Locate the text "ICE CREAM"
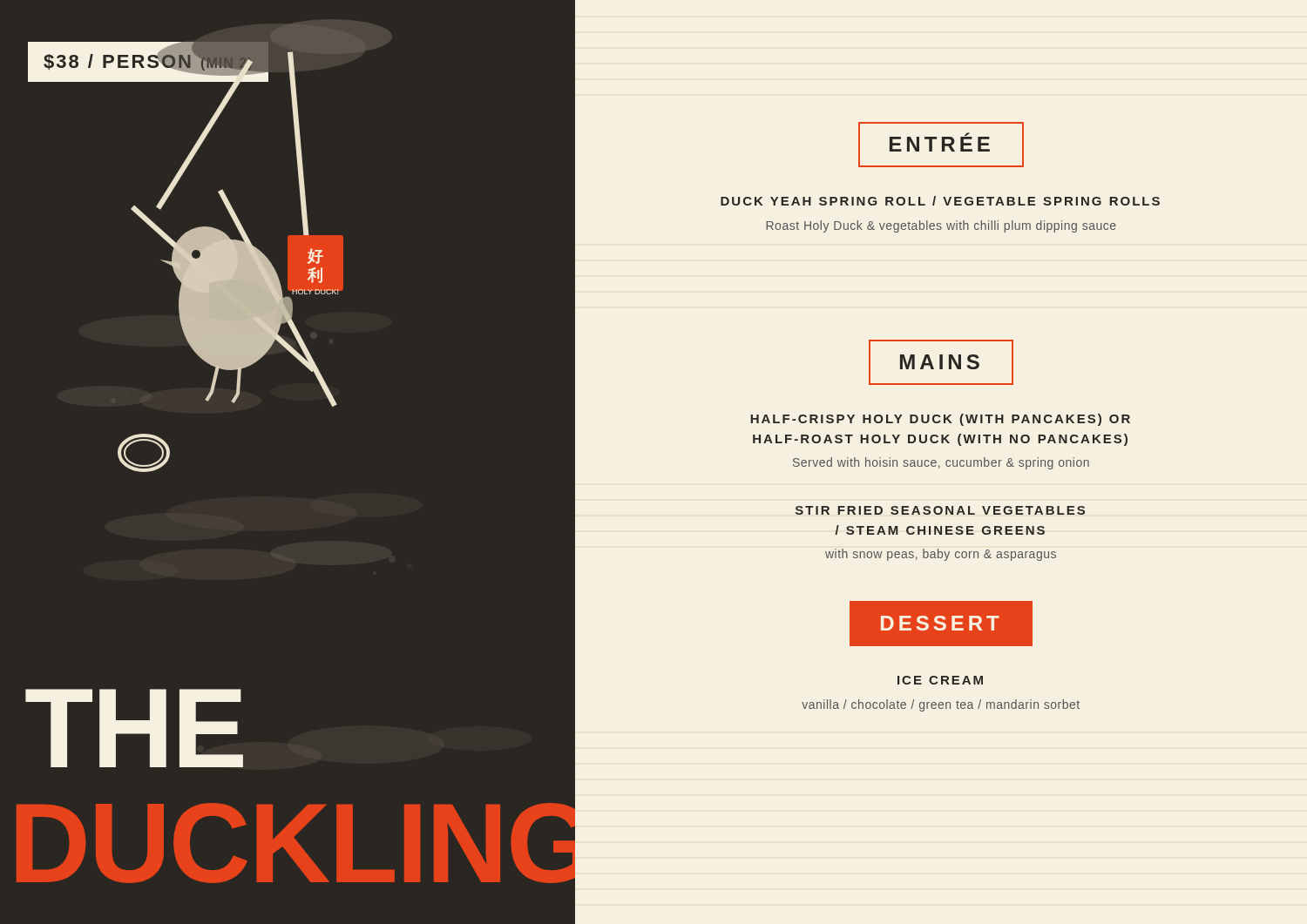This screenshot has height=924, width=1307. click(x=941, y=680)
